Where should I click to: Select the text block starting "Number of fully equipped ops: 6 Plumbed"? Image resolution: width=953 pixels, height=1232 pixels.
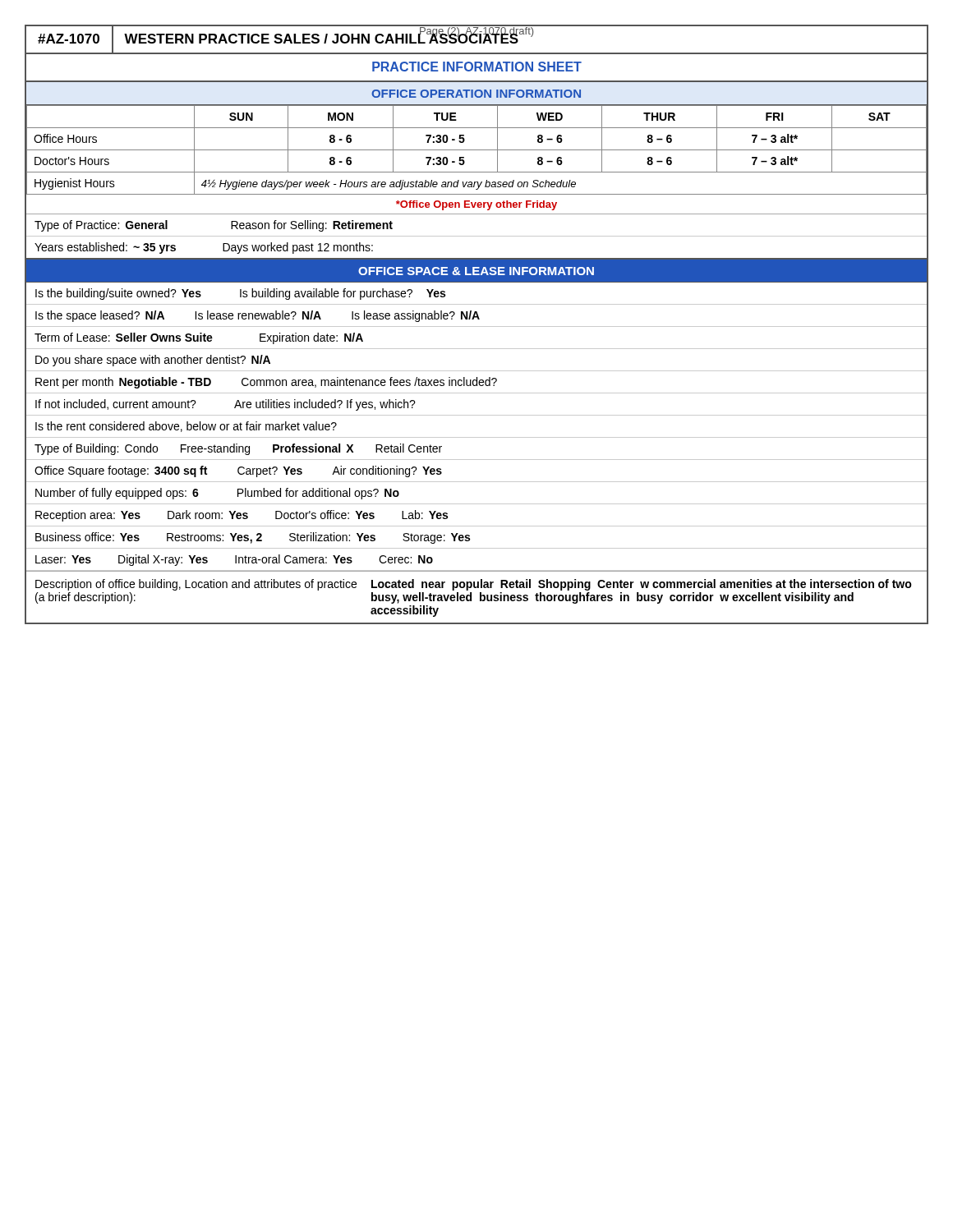point(217,493)
